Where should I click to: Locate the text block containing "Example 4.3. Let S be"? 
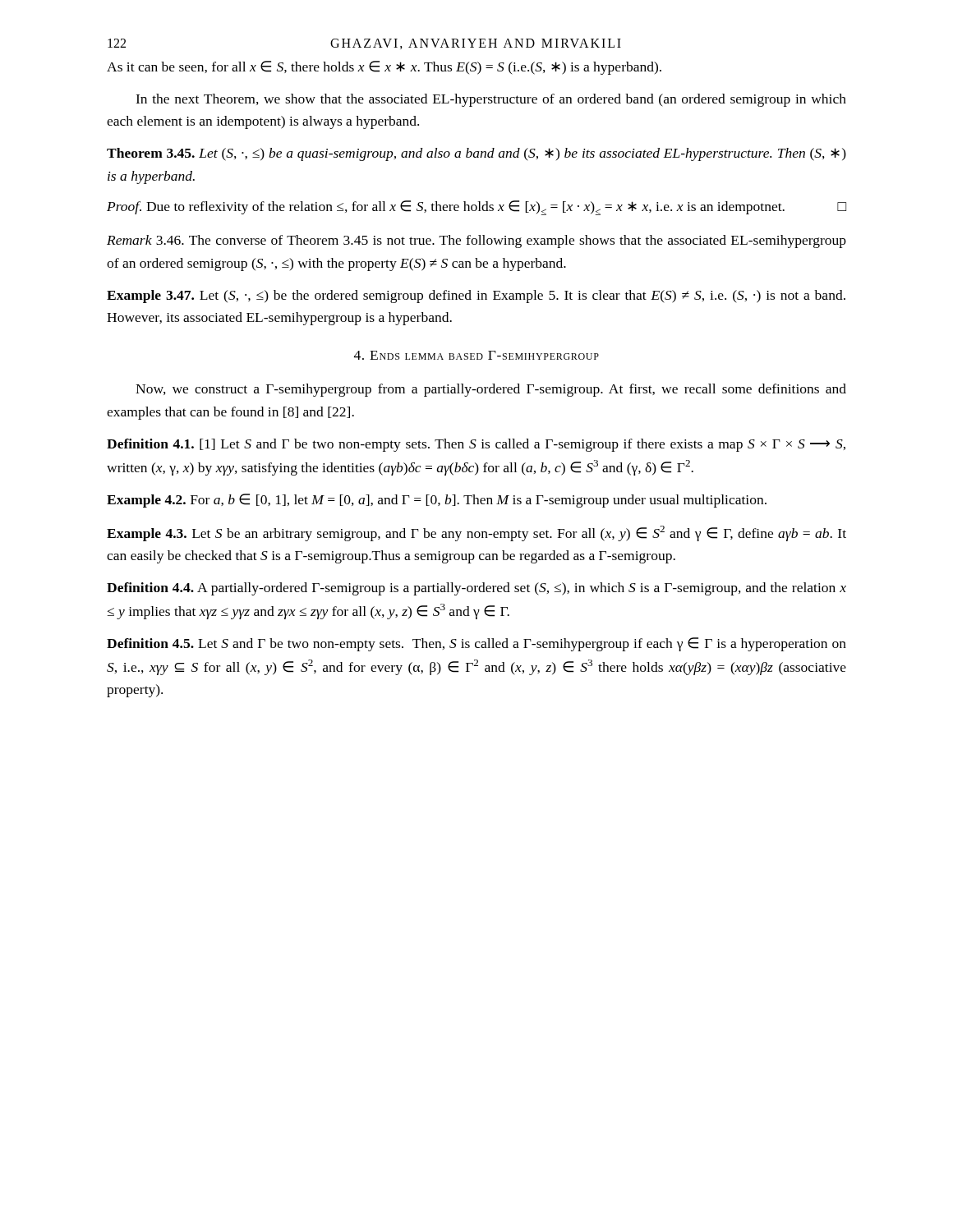pyautogui.click(x=476, y=544)
